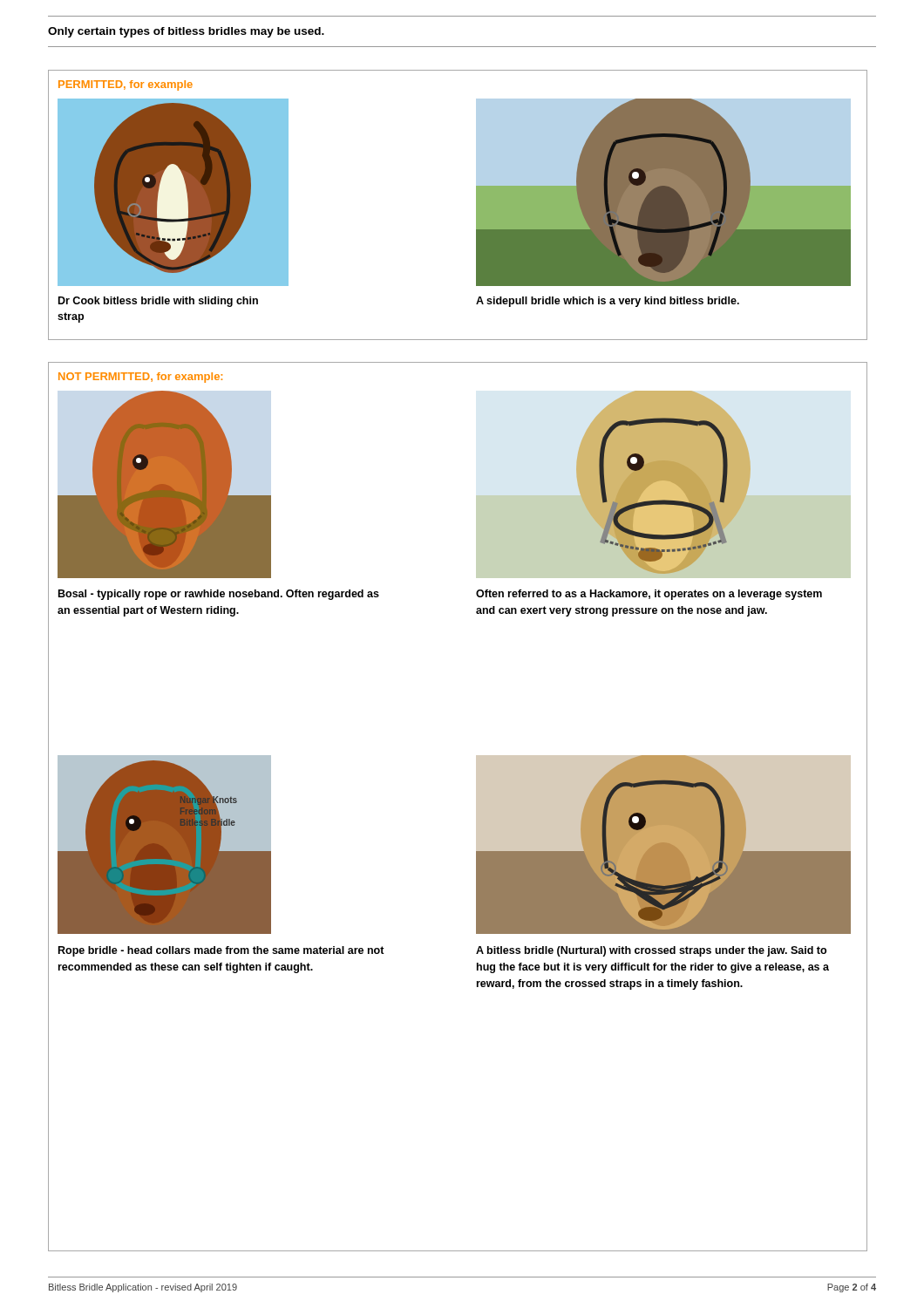Navigate to the element starting "Dr Cook bitless bridle with sliding"
Viewport: 924px width, 1308px height.
pyautogui.click(x=158, y=309)
